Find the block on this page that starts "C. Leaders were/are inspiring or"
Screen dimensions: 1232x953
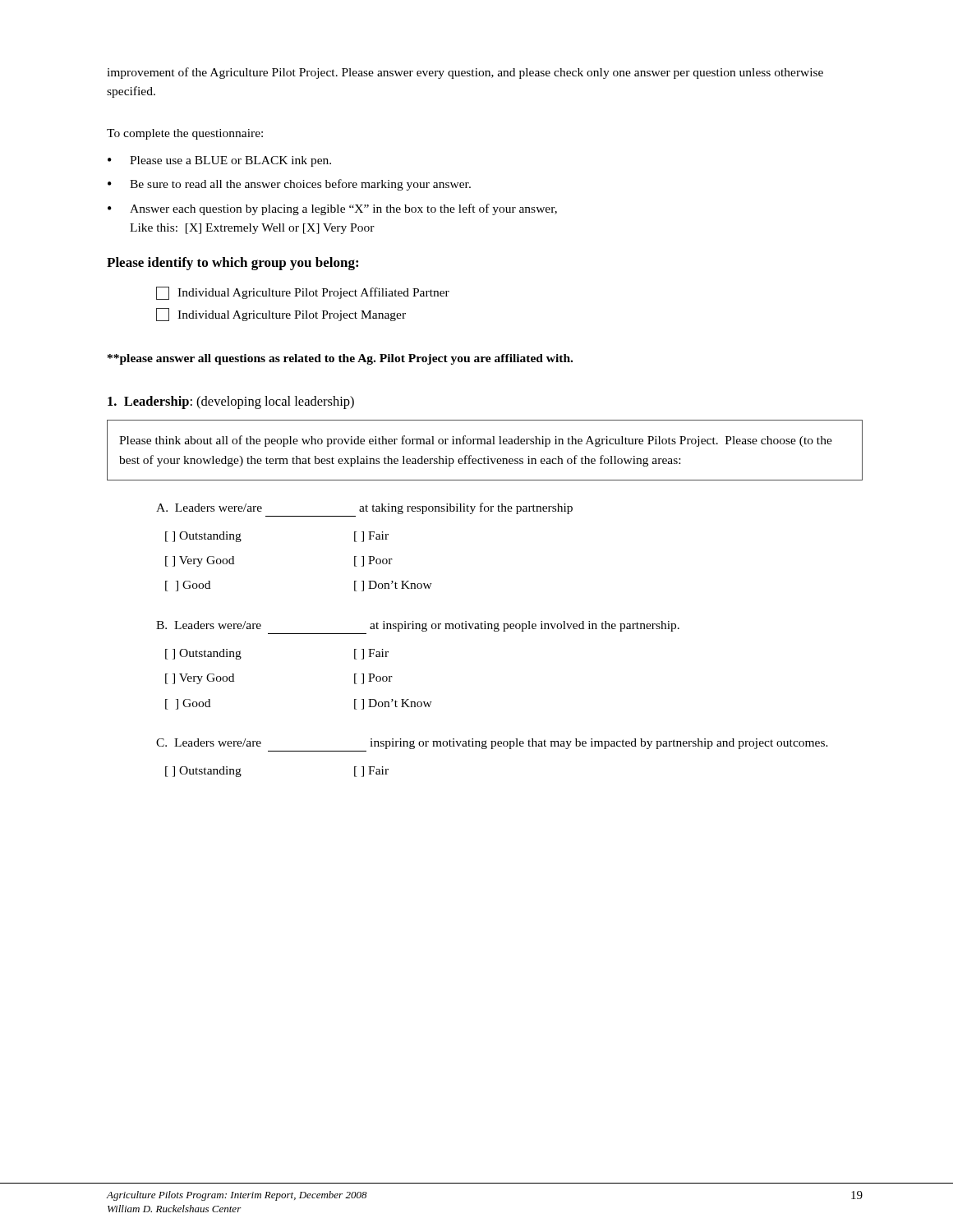[x=509, y=757]
